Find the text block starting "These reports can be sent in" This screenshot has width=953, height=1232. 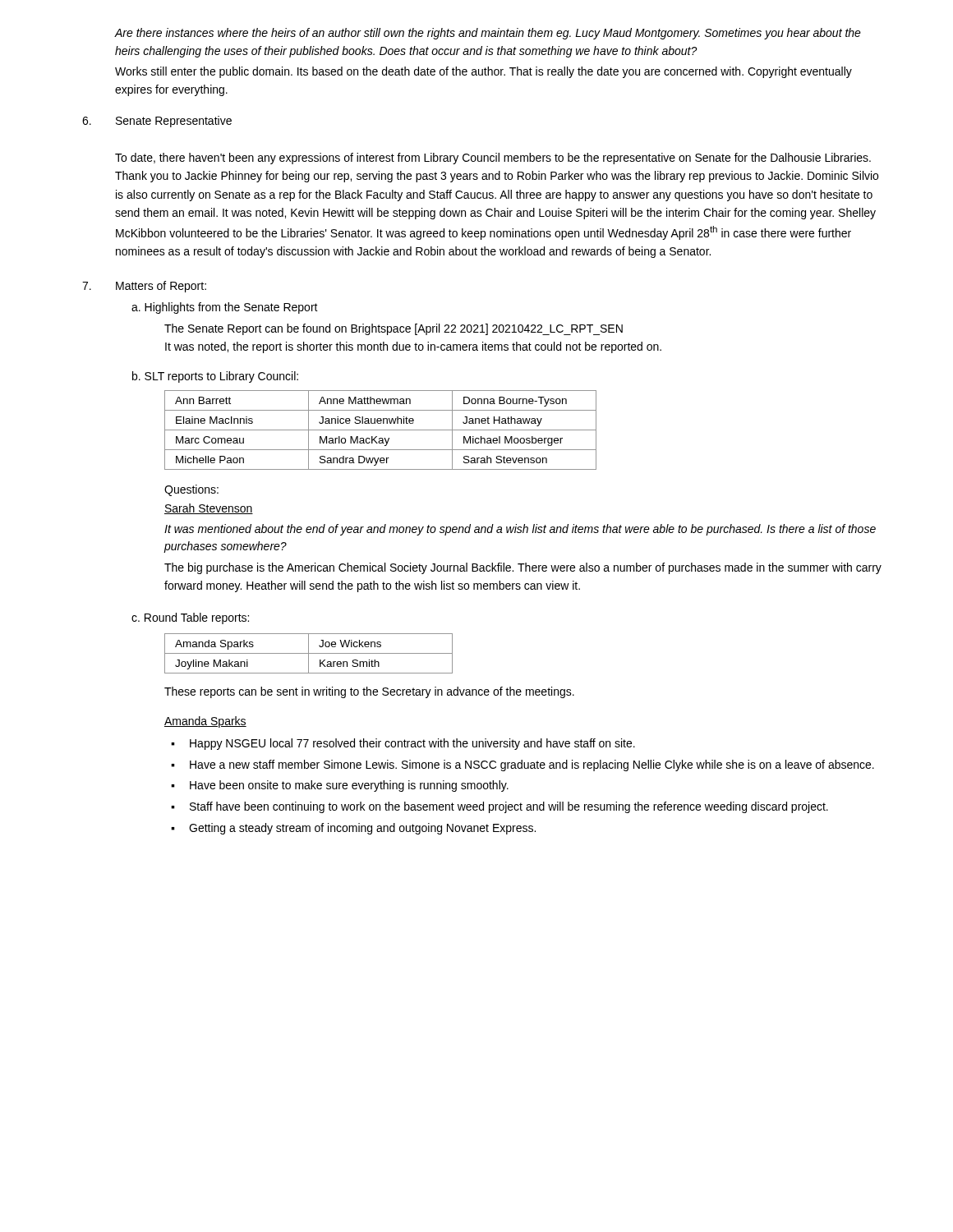click(370, 692)
